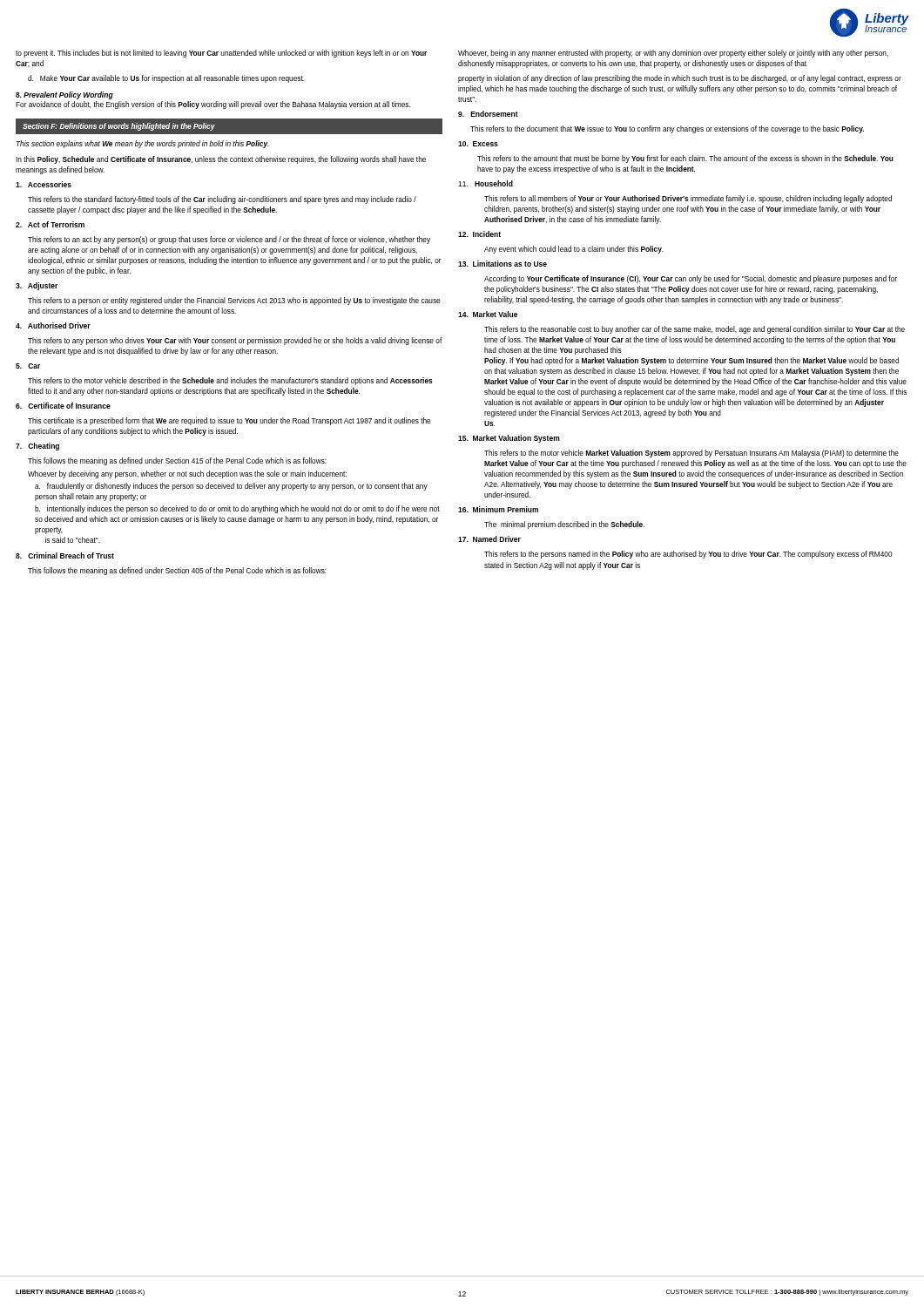The height and width of the screenshot is (1307, 924).
Task: Point to the block beginning "d. Make Your Car available"
Action: pyautogui.click(x=166, y=78)
